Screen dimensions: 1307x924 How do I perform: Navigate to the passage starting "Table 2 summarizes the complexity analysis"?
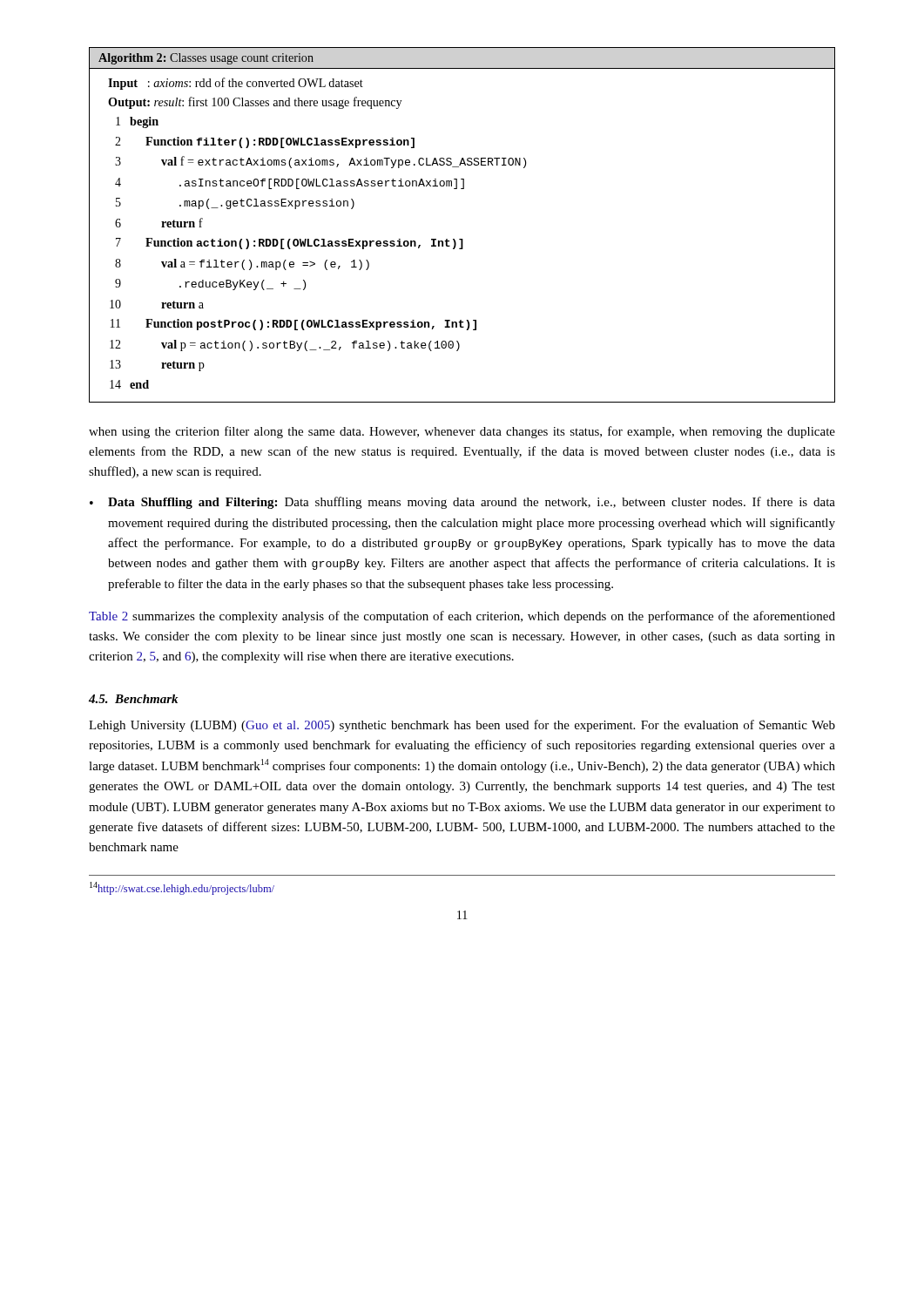[x=462, y=636]
